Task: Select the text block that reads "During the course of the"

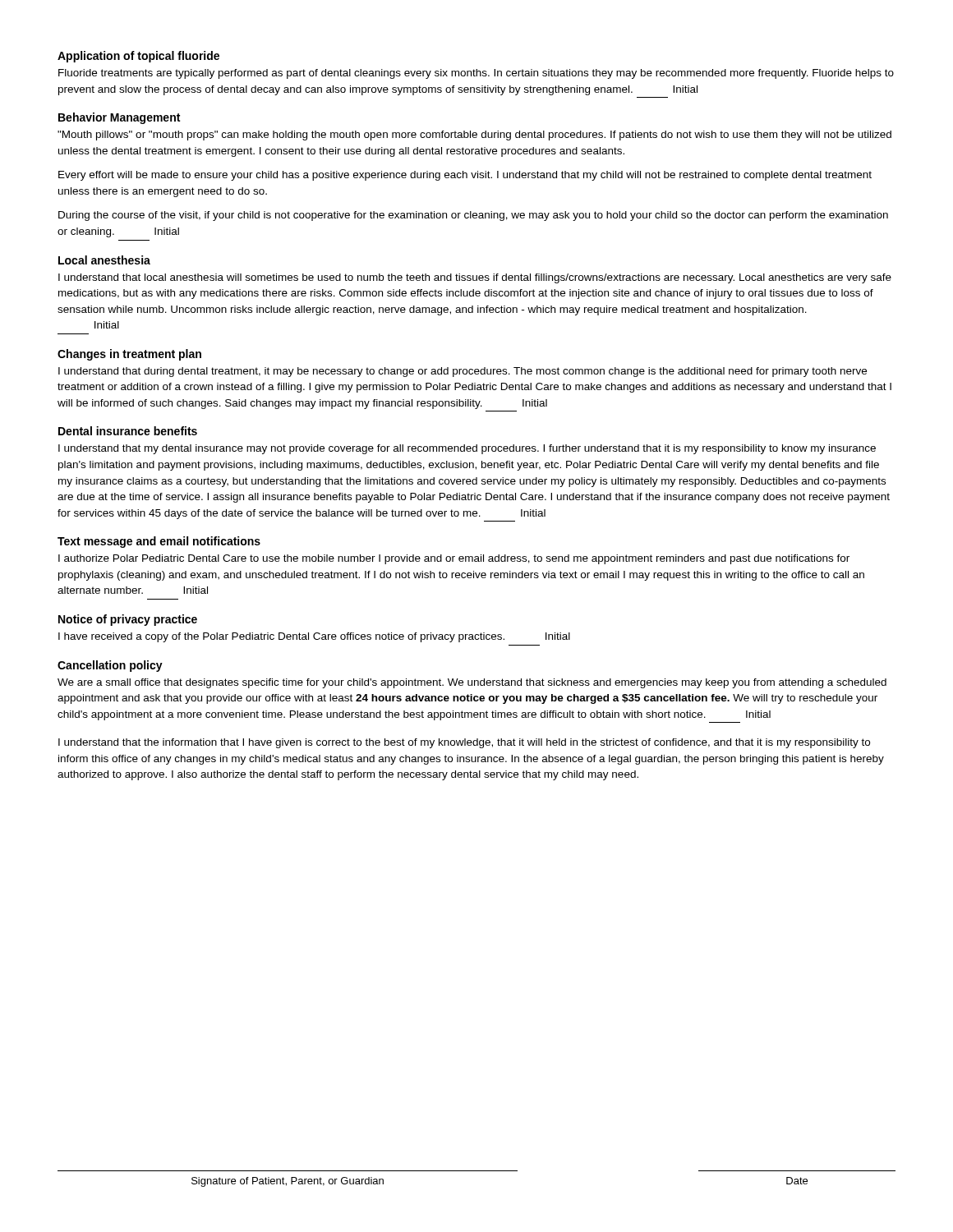Action: coord(473,225)
